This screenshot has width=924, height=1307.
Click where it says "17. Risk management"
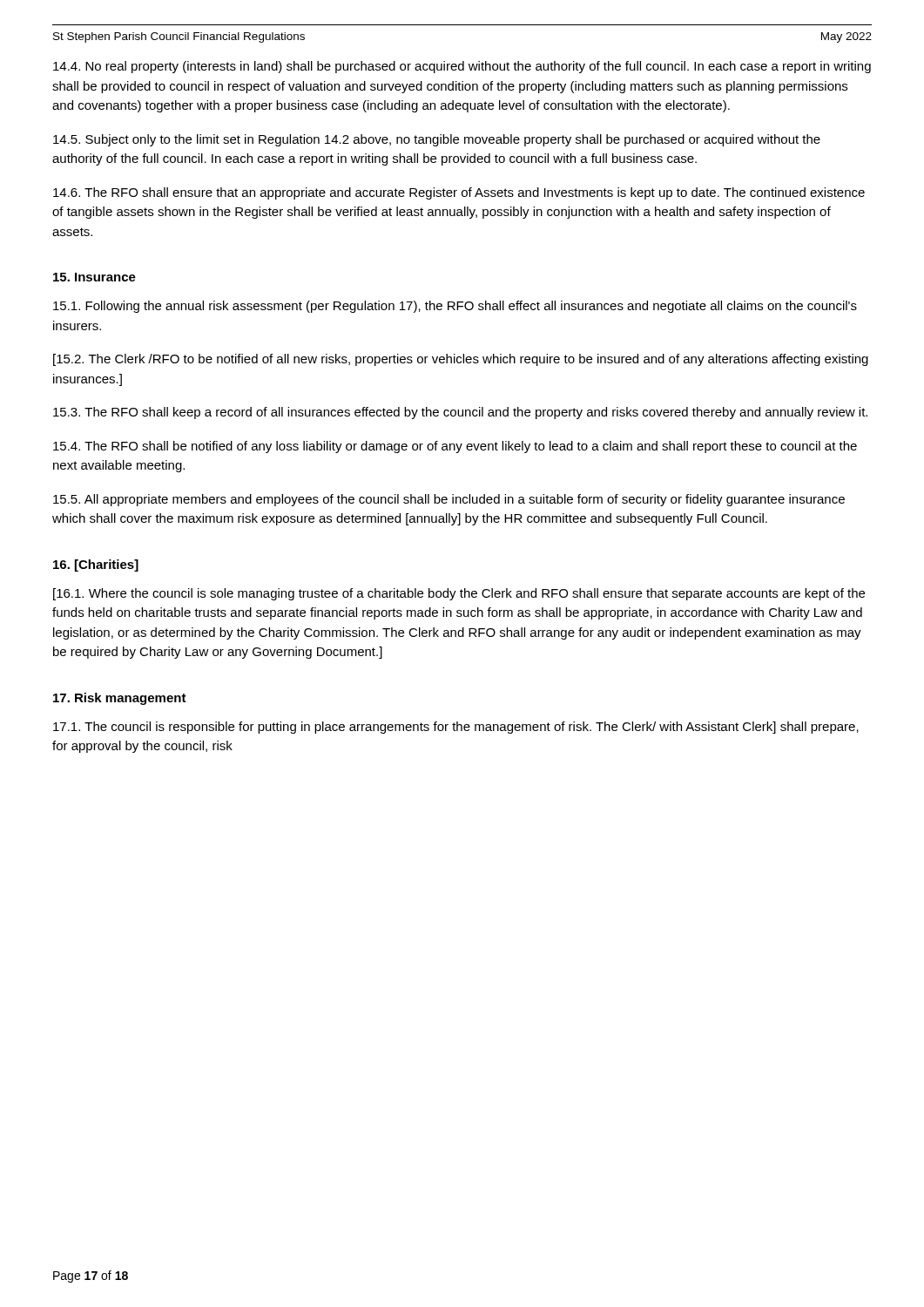click(119, 697)
